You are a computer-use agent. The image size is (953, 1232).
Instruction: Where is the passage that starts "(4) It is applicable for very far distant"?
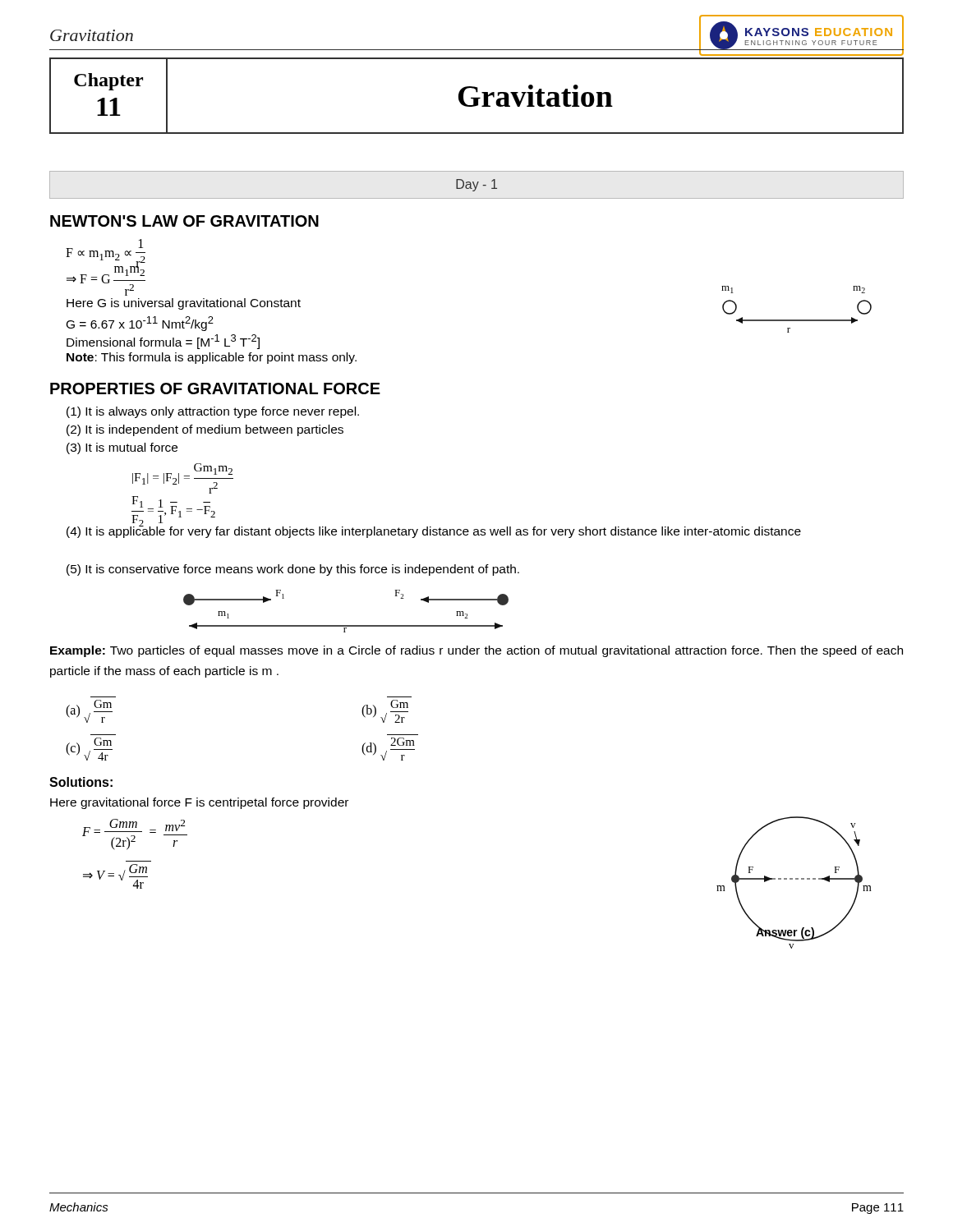coord(433,531)
